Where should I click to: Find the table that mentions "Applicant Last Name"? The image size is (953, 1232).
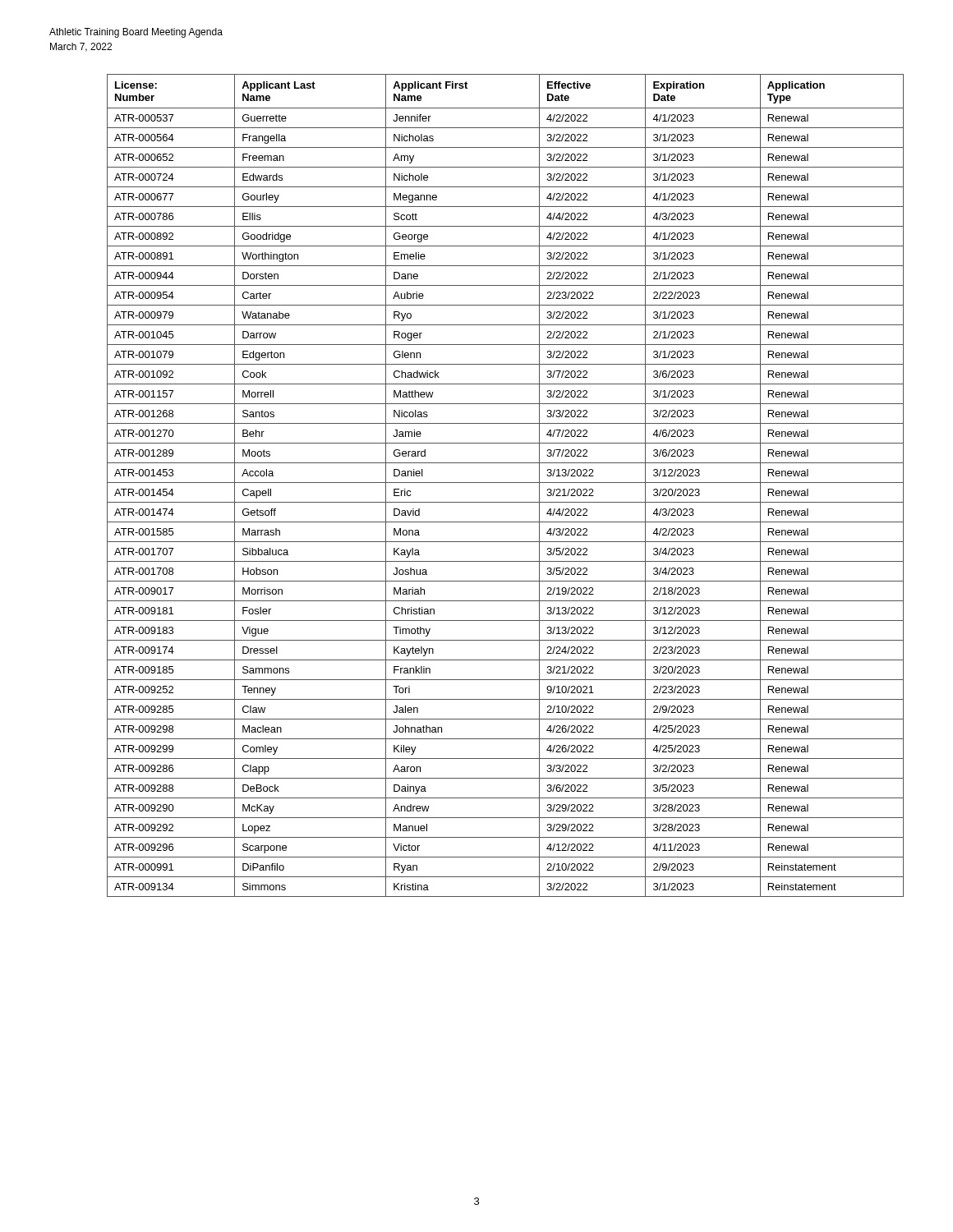[x=505, y=485]
